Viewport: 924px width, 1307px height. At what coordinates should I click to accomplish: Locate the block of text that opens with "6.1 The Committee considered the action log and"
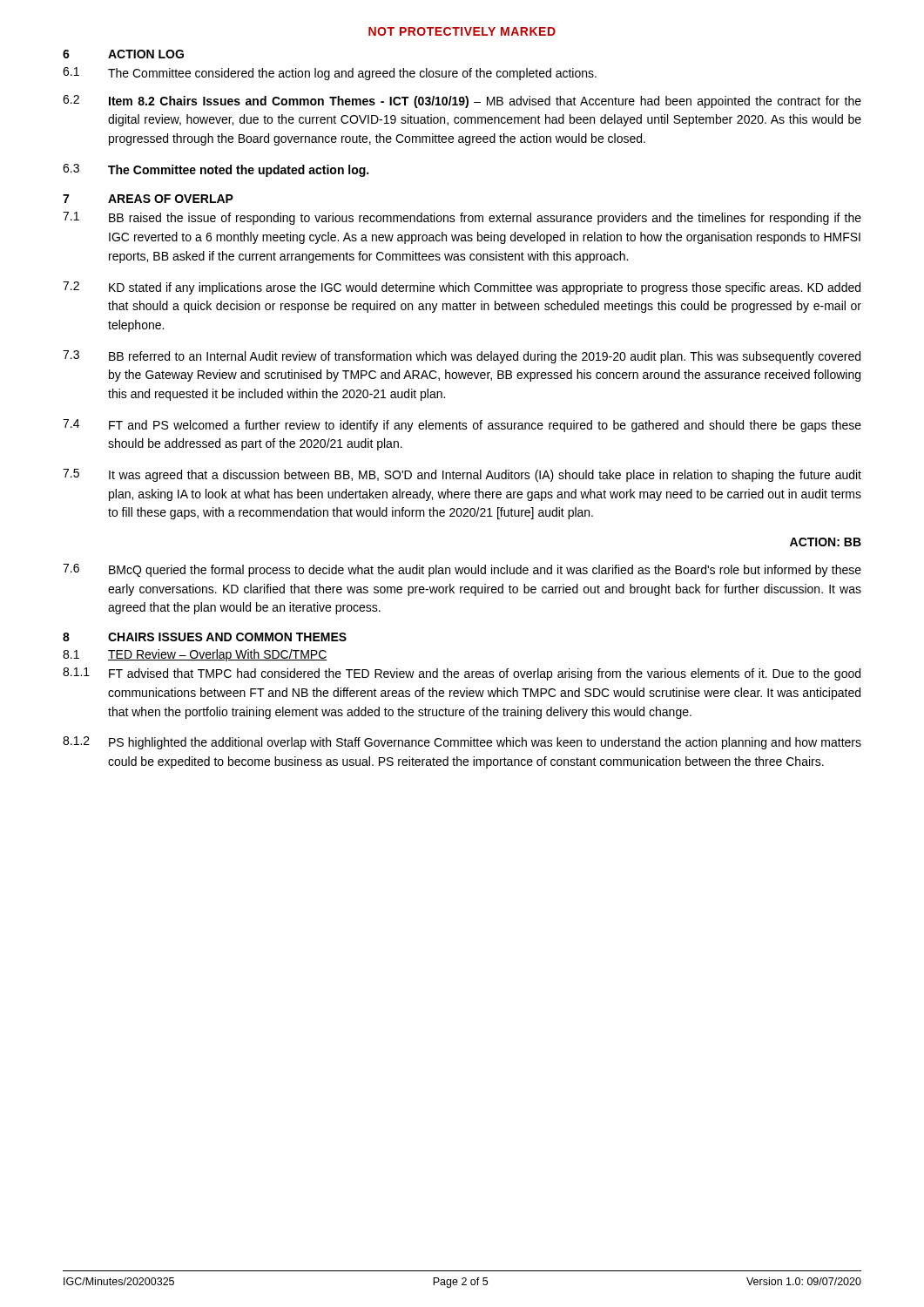coord(330,74)
